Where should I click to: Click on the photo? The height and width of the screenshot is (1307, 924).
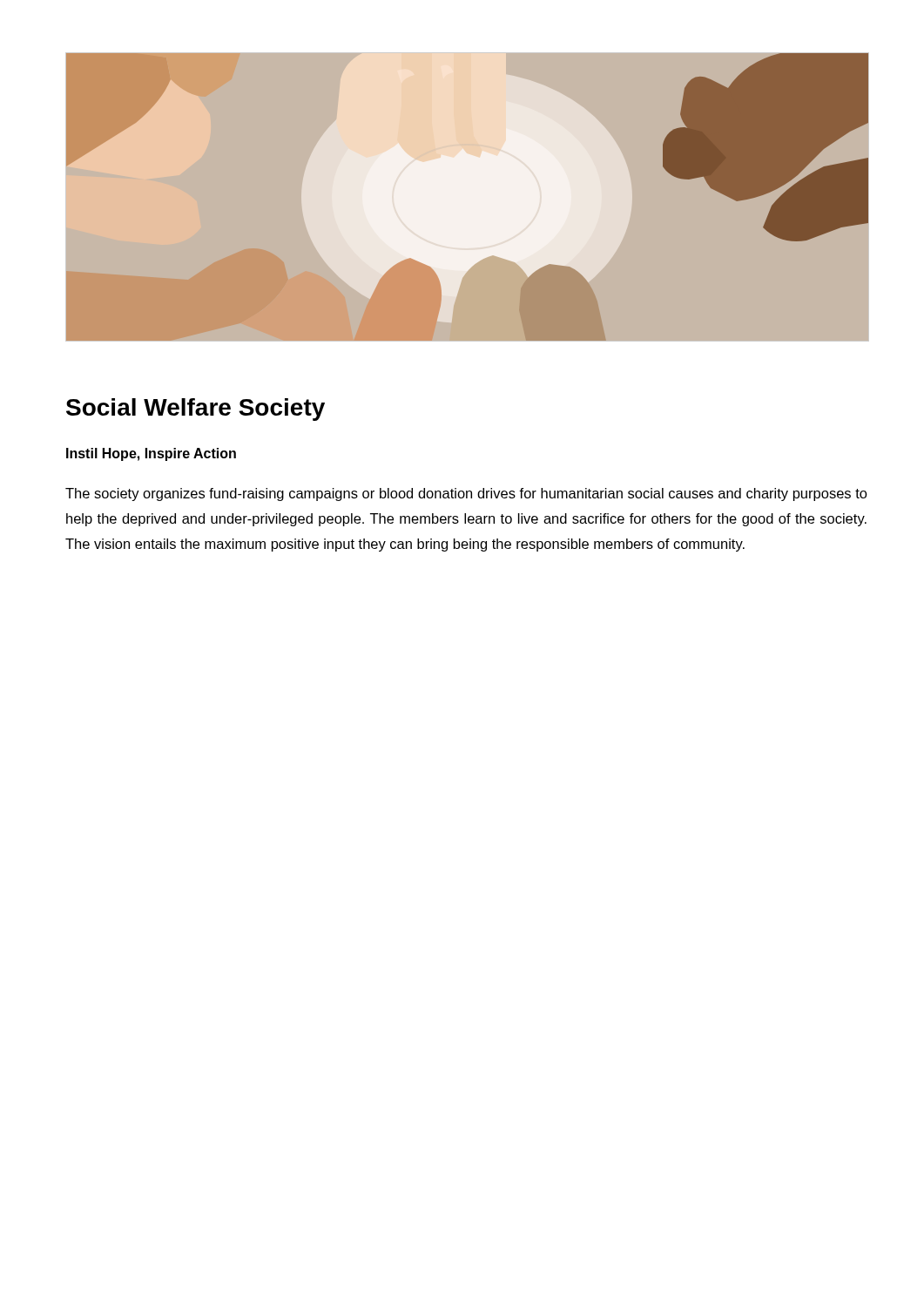[x=466, y=197]
